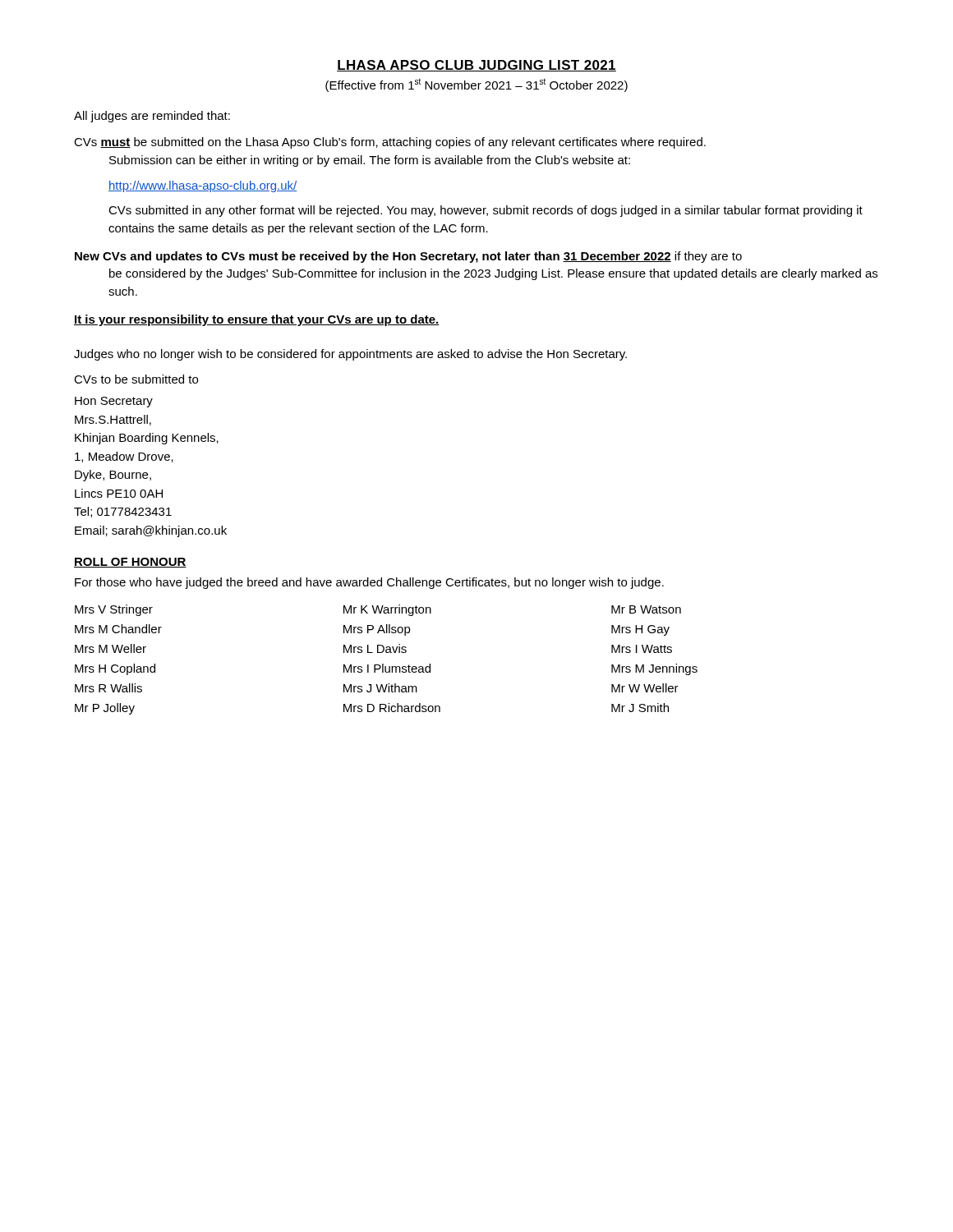953x1232 pixels.
Task: Find the table that mentions "Mrs V Stringer Mrs M"
Action: 476,659
